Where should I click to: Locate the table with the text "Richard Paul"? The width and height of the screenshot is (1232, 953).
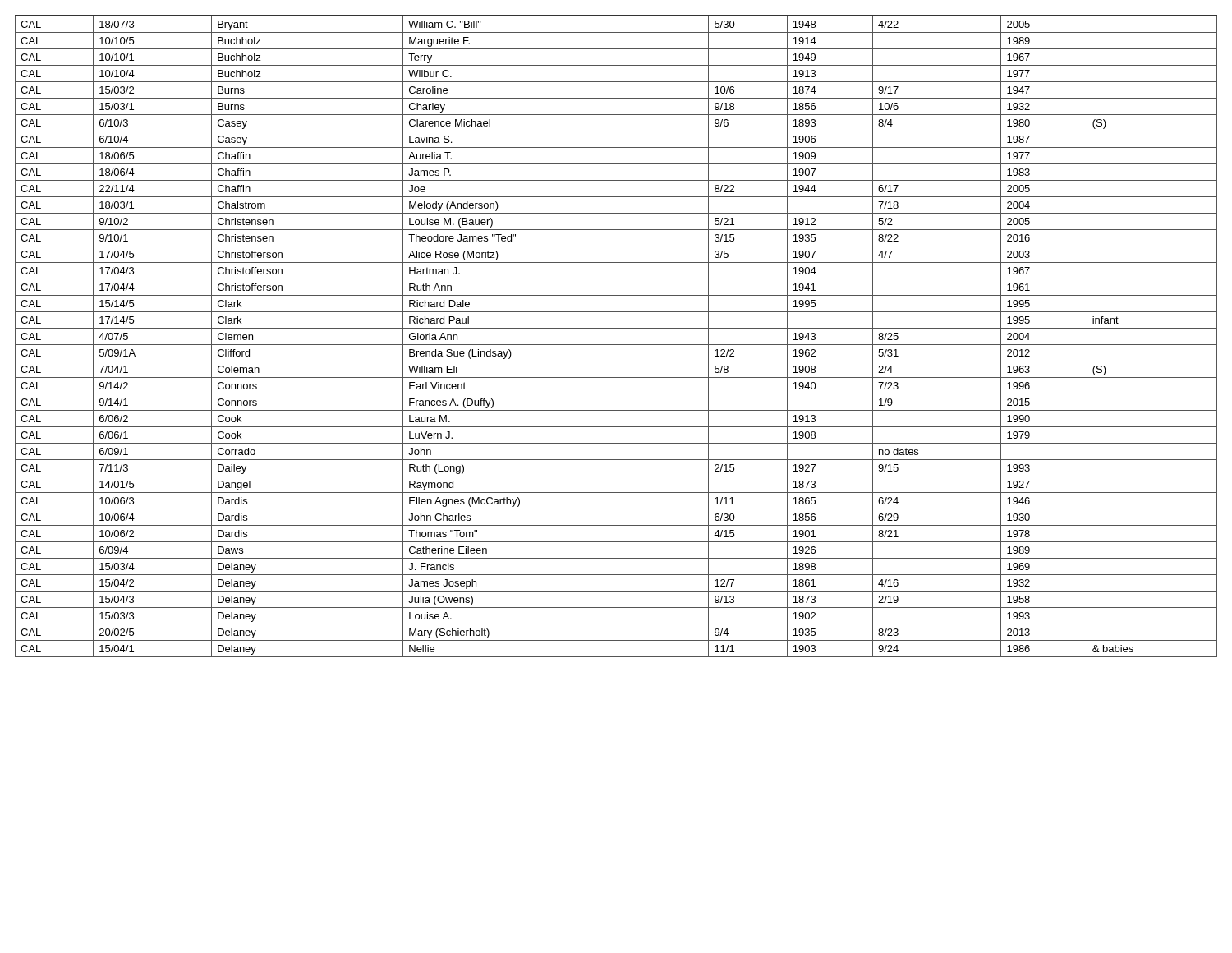(616, 336)
